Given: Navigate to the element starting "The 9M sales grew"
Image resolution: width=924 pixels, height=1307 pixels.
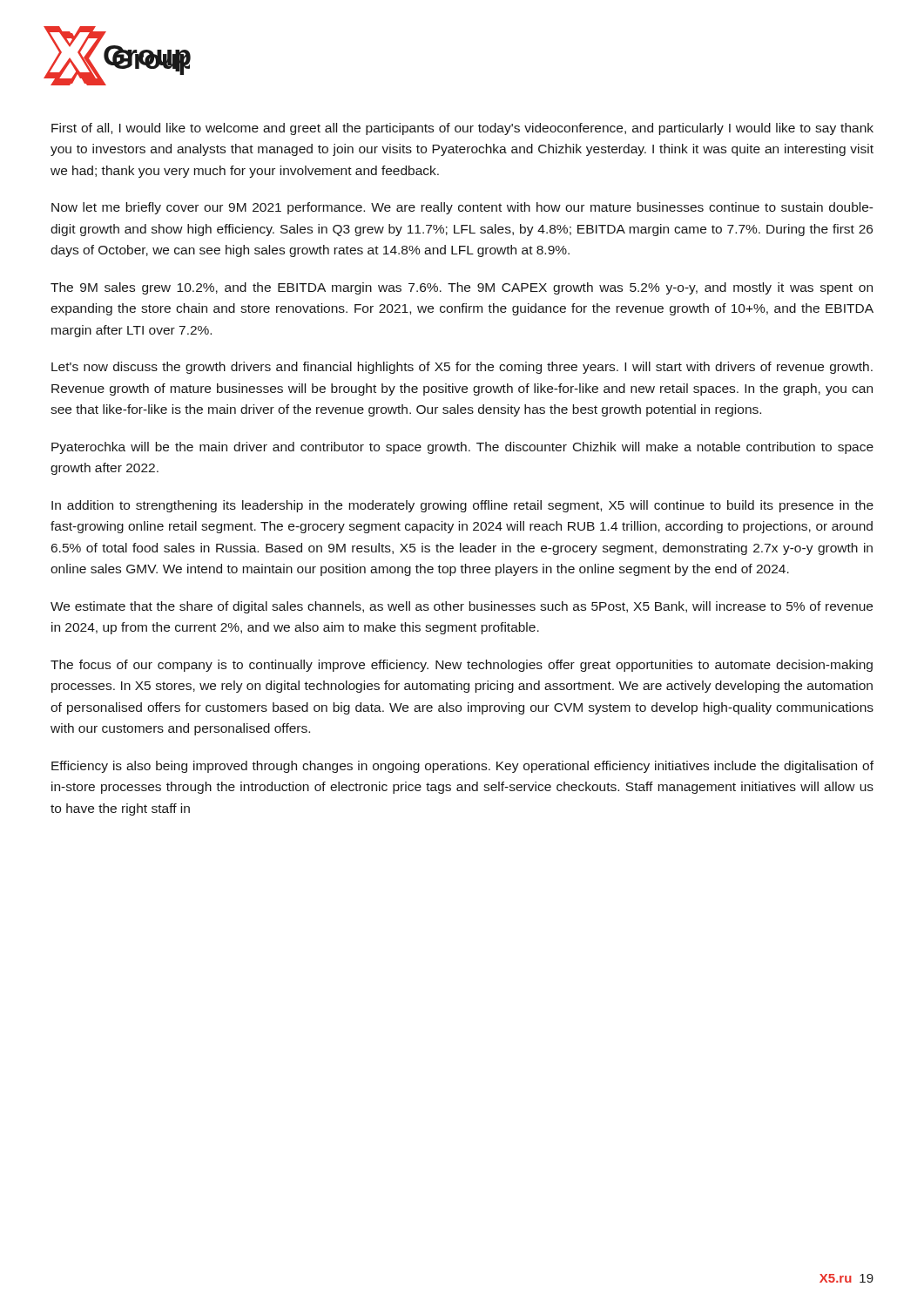Looking at the screenshot, I should tap(462, 308).
